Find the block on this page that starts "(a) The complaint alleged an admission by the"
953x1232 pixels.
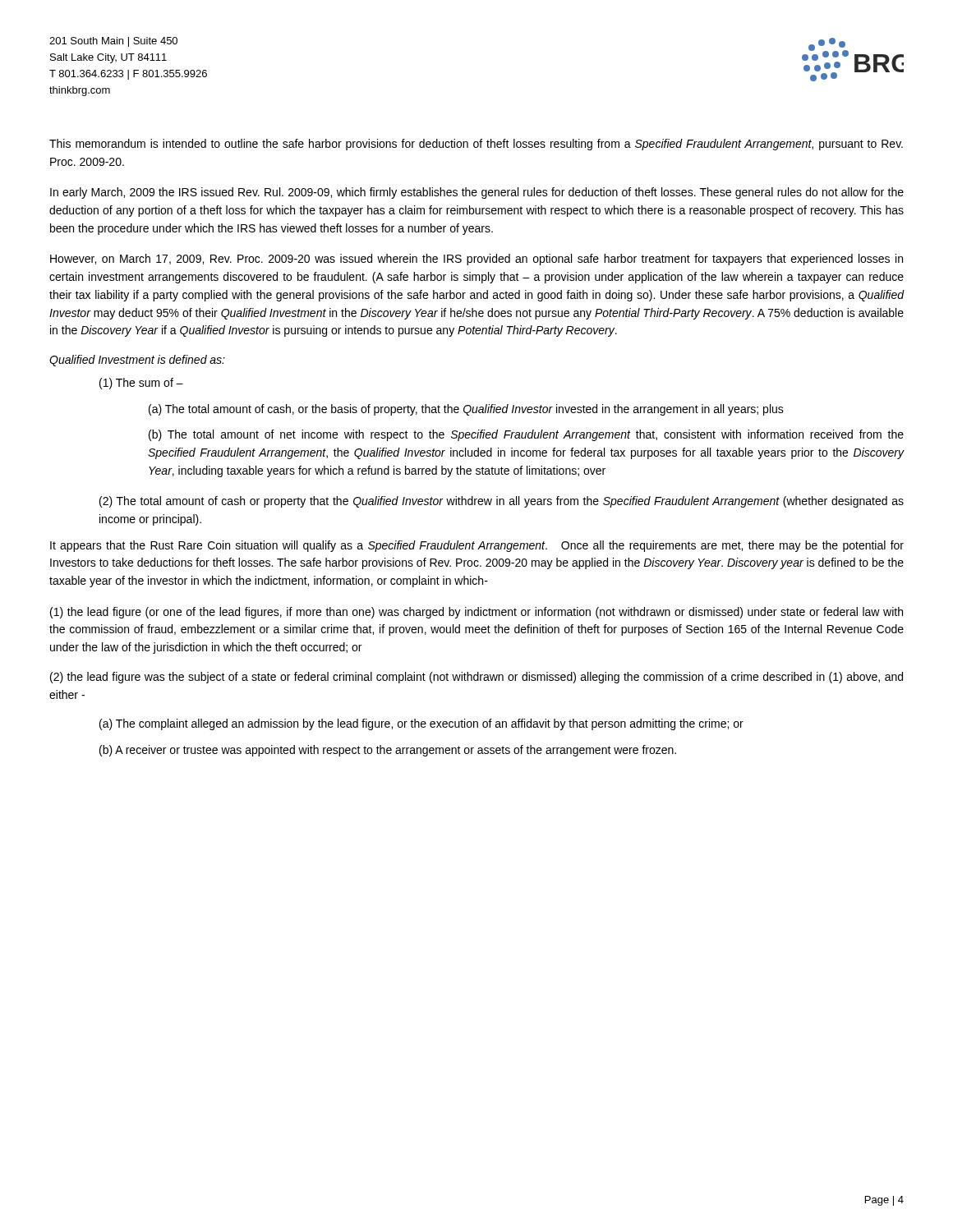421,724
